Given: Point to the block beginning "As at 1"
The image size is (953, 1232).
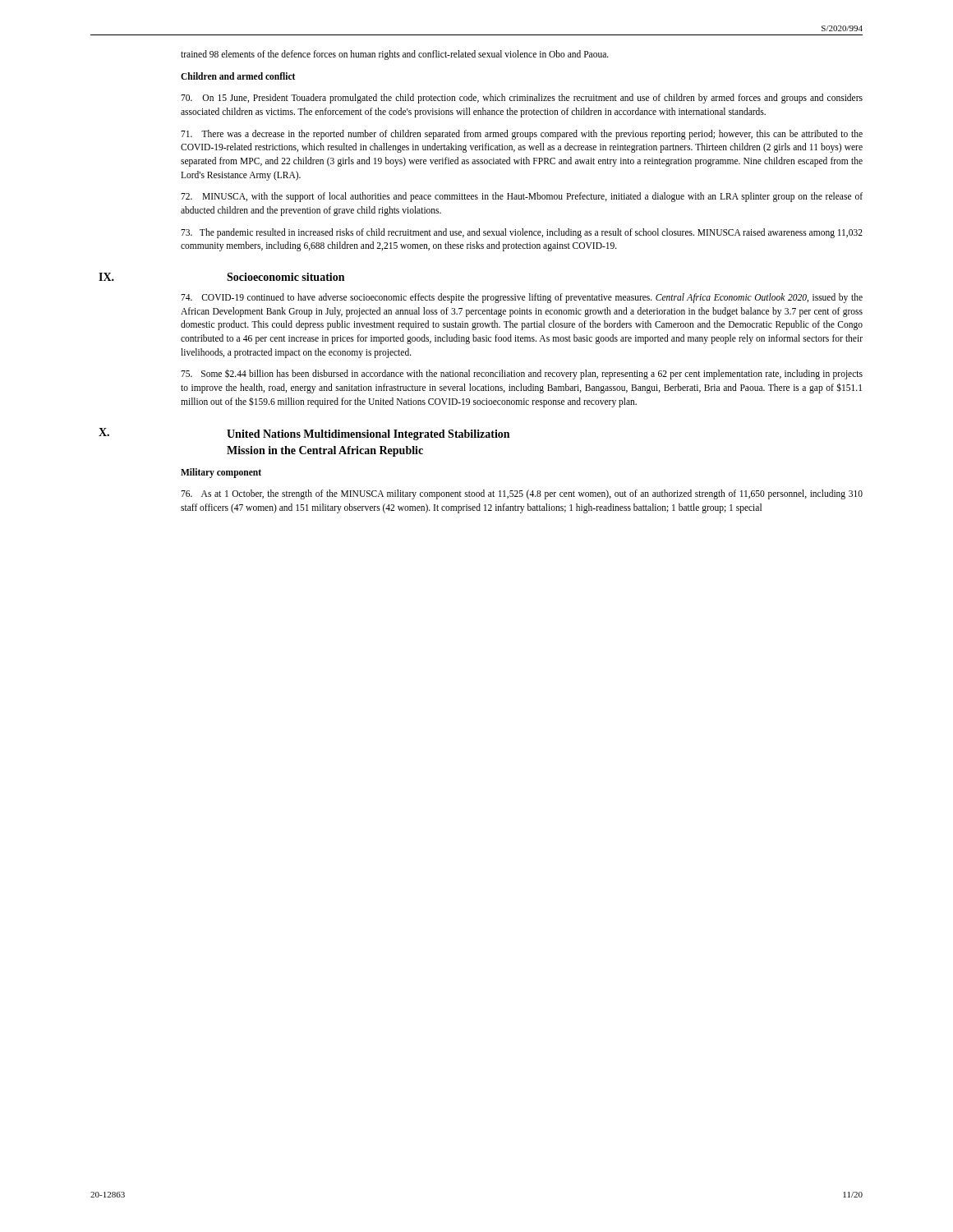Looking at the screenshot, I should click(x=522, y=501).
